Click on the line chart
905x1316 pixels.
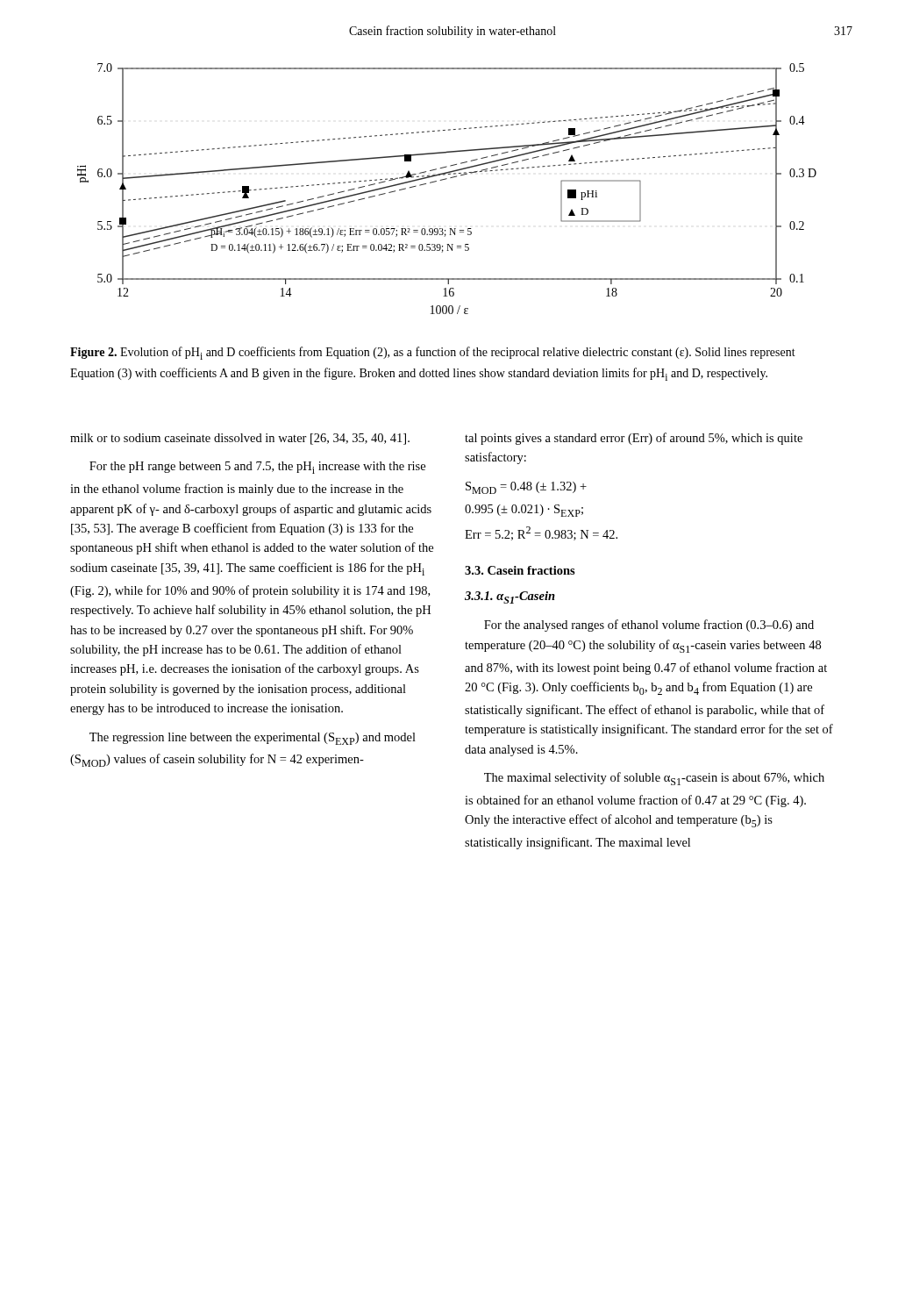452,193
